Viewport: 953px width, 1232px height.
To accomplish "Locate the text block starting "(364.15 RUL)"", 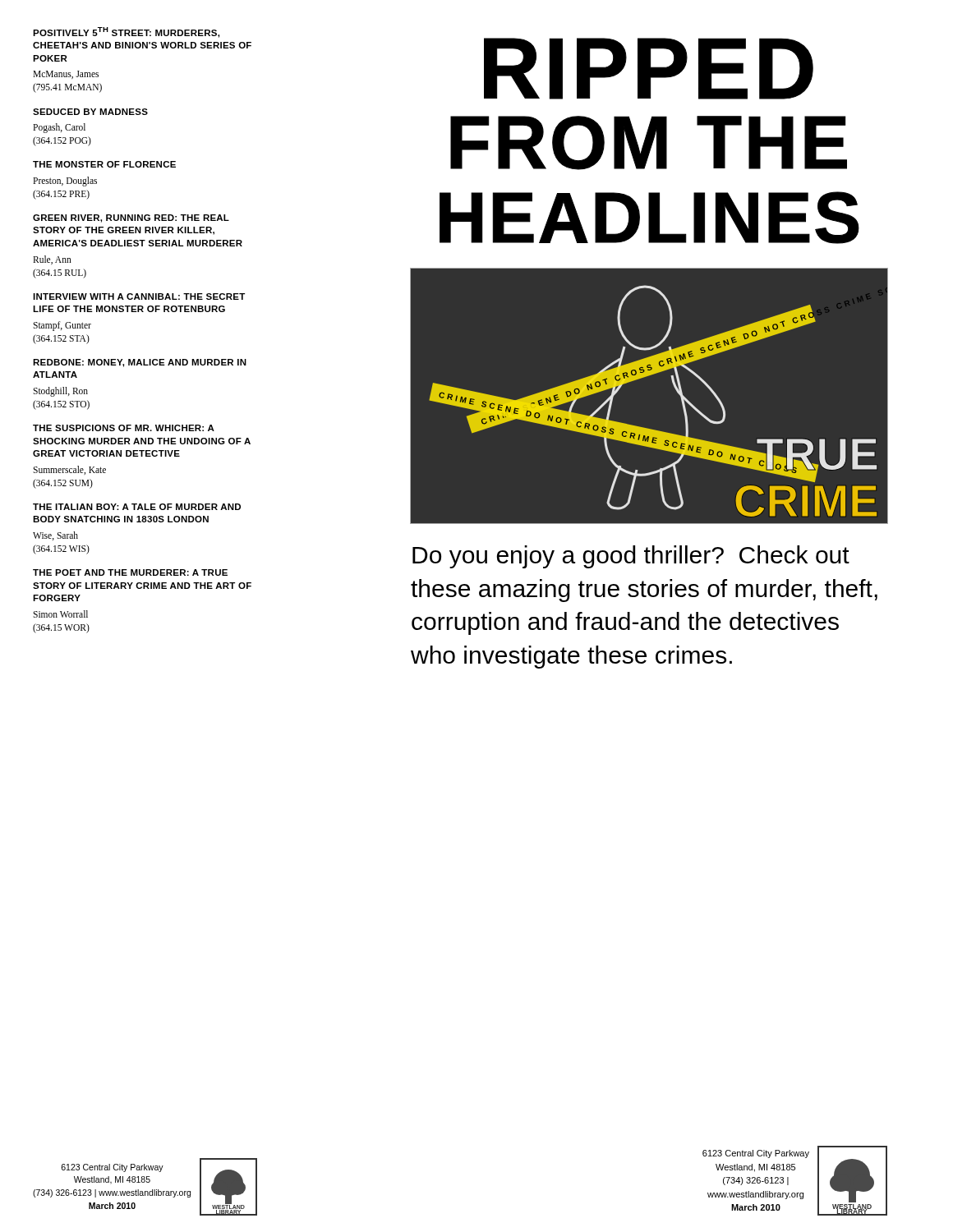I will [x=60, y=272].
